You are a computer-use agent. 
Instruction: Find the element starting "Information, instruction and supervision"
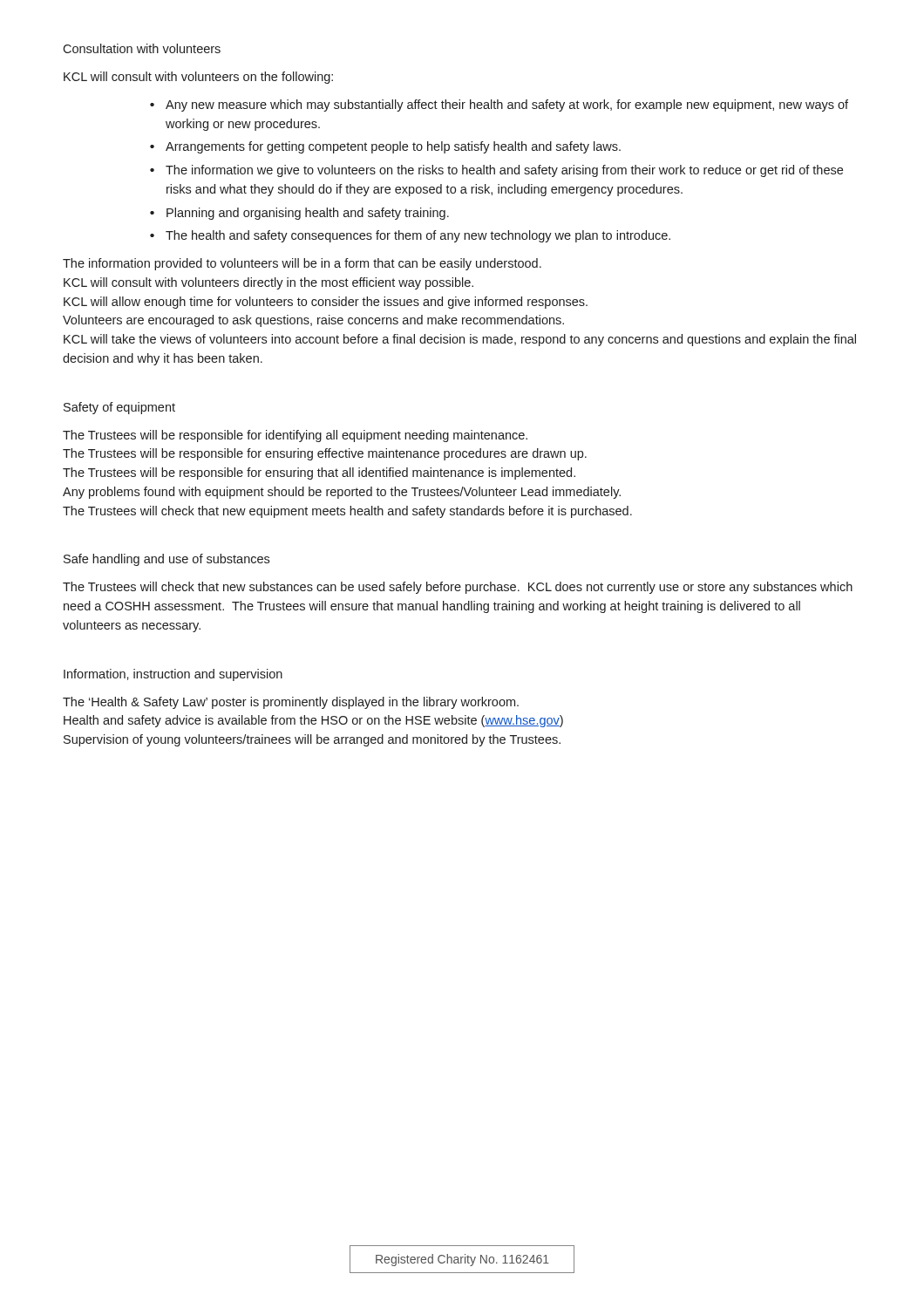(x=173, y=674)
